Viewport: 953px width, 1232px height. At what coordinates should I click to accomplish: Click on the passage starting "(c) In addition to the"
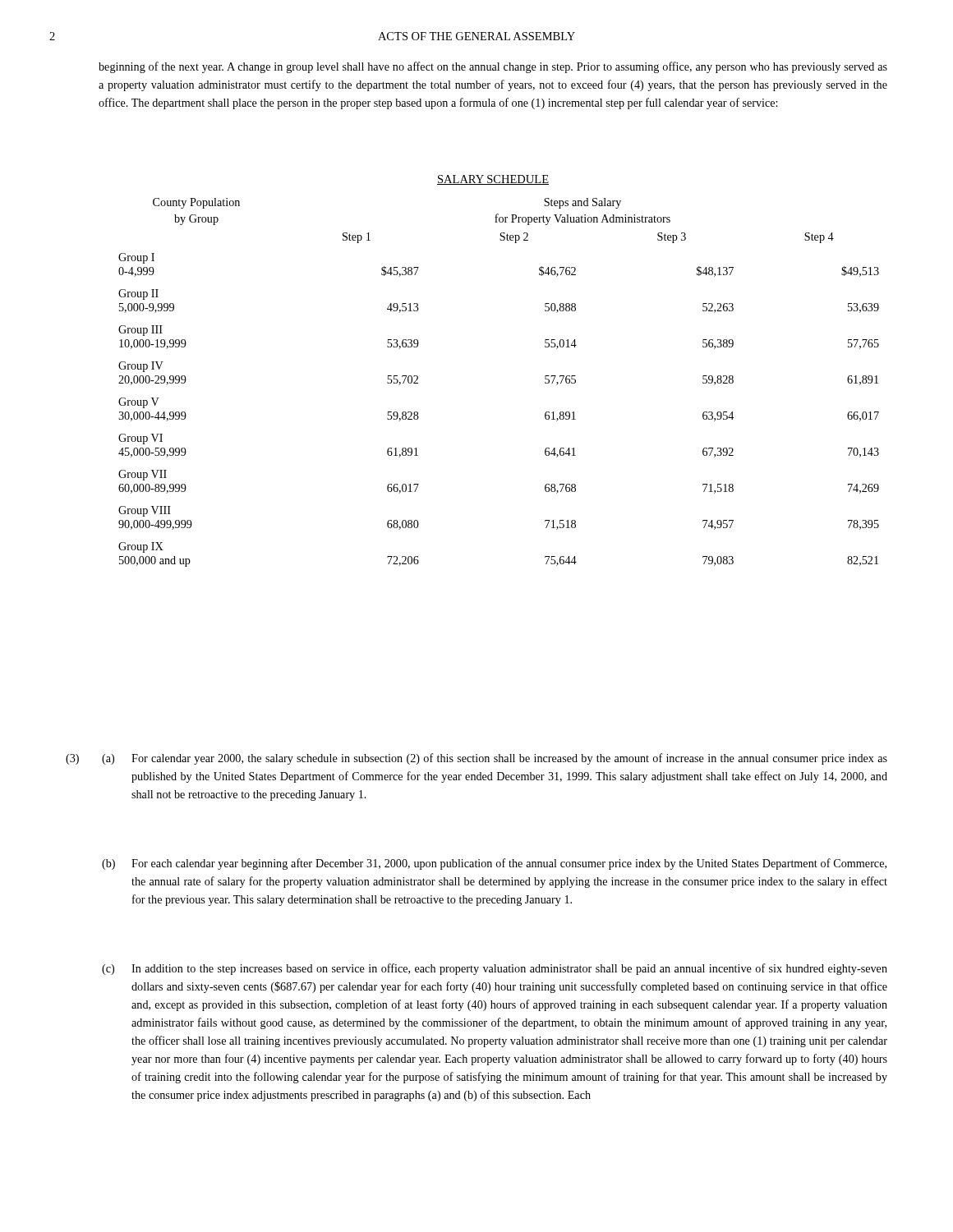pyautogui.click(x=476, y=1032)
